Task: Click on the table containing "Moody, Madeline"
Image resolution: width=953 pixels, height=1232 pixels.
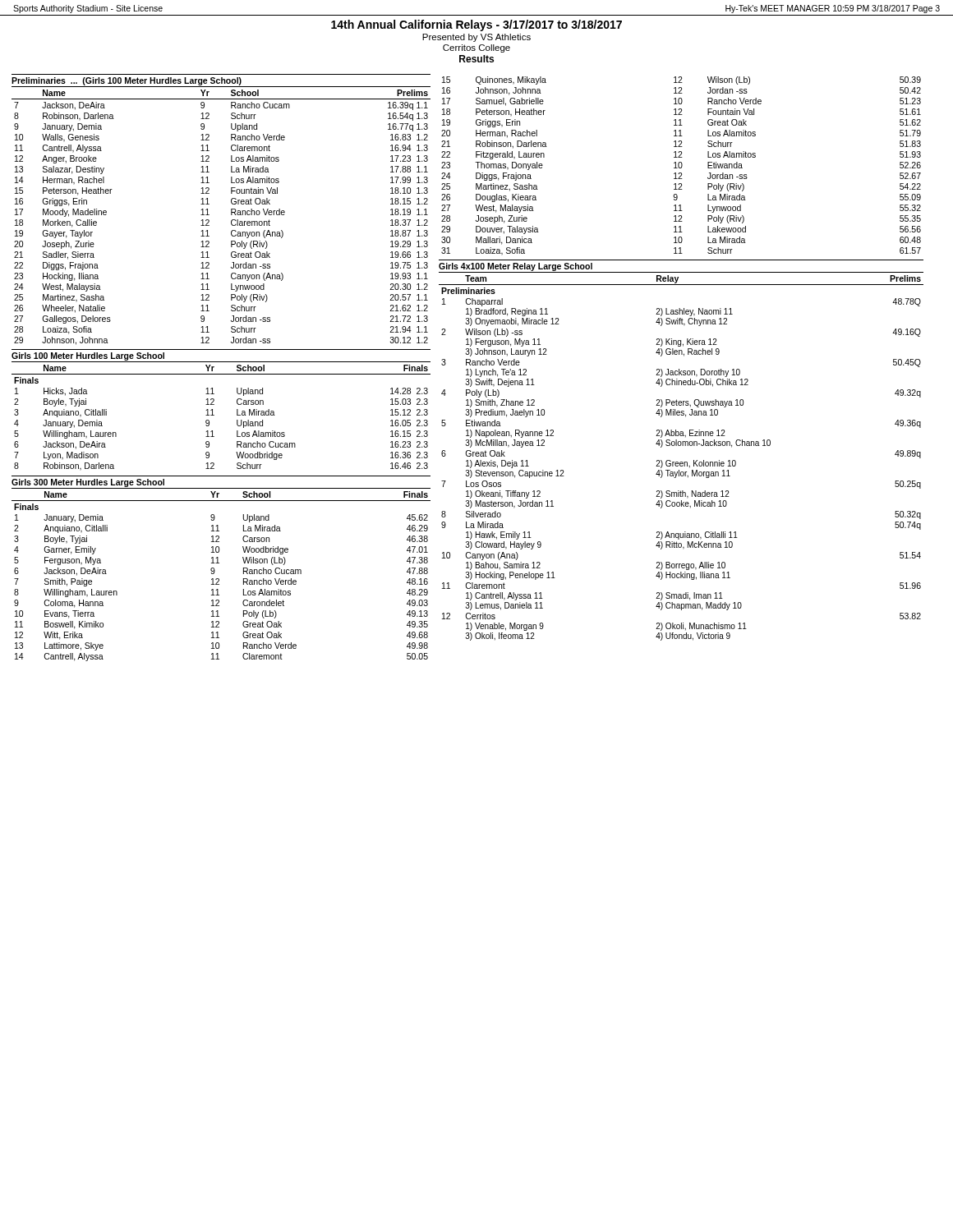Action: [221, 216]
